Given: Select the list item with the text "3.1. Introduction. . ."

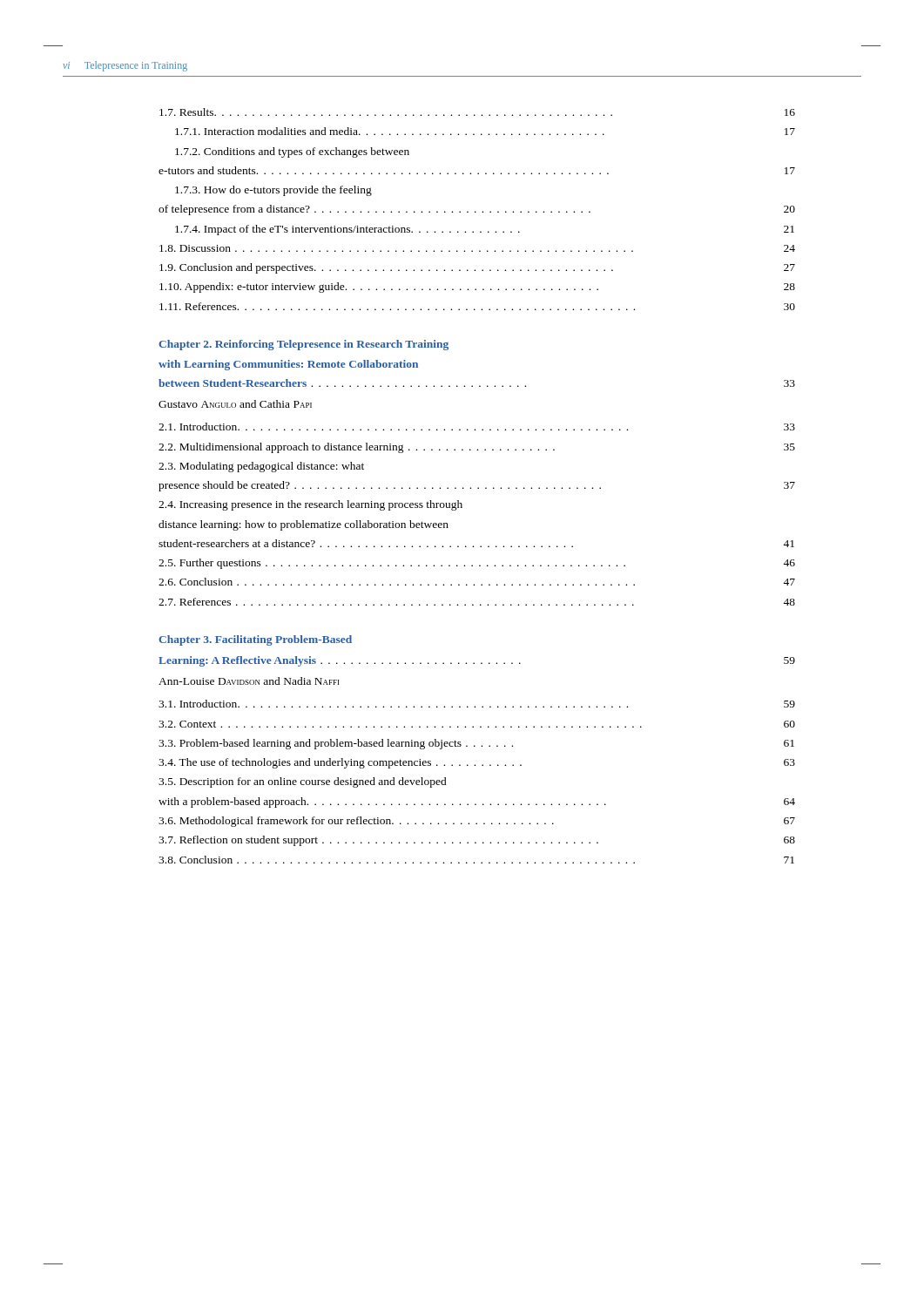Looking at the screenshot, I should (x=477, y=704).
